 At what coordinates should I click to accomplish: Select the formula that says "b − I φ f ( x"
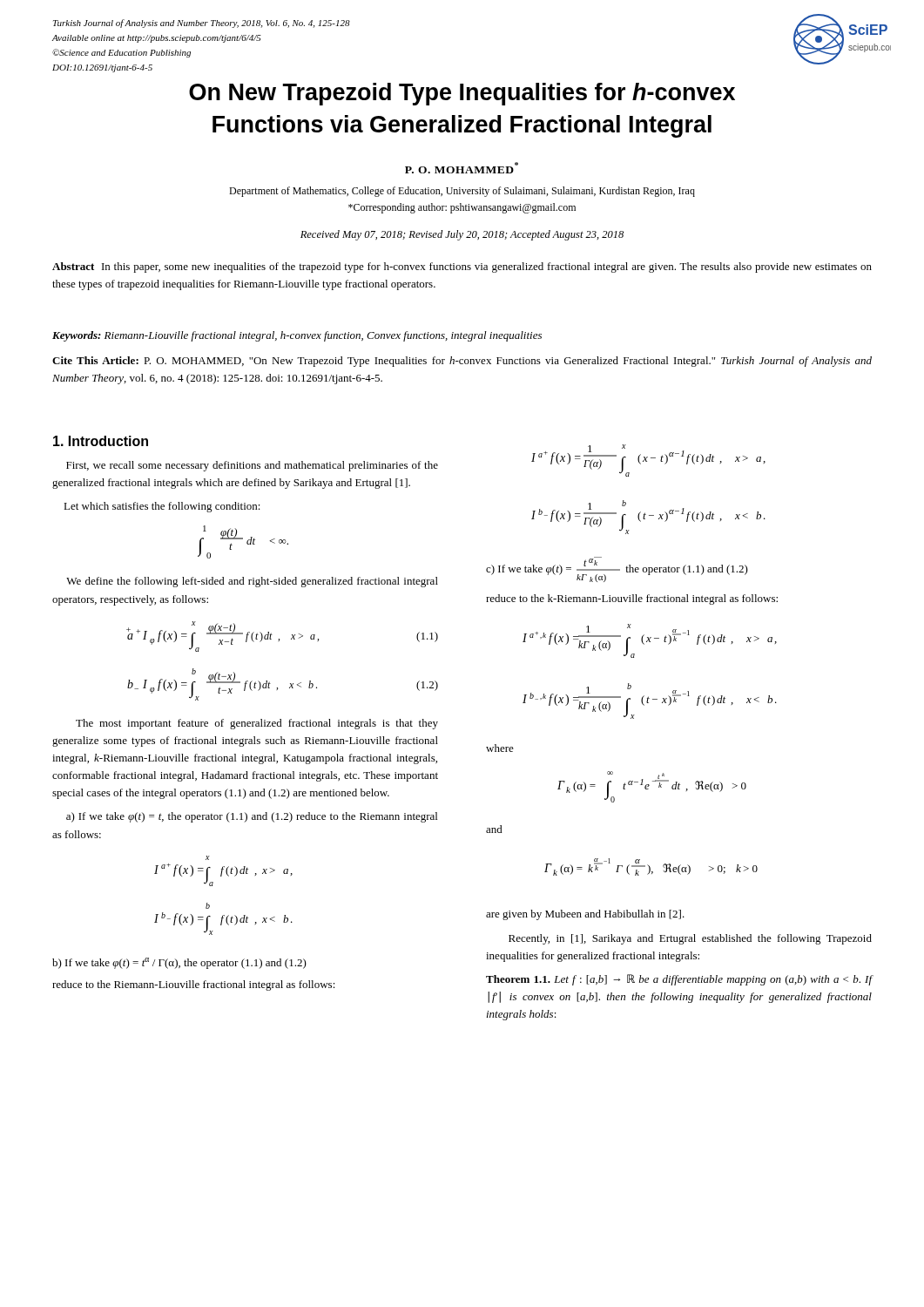(x=245, y=685)
